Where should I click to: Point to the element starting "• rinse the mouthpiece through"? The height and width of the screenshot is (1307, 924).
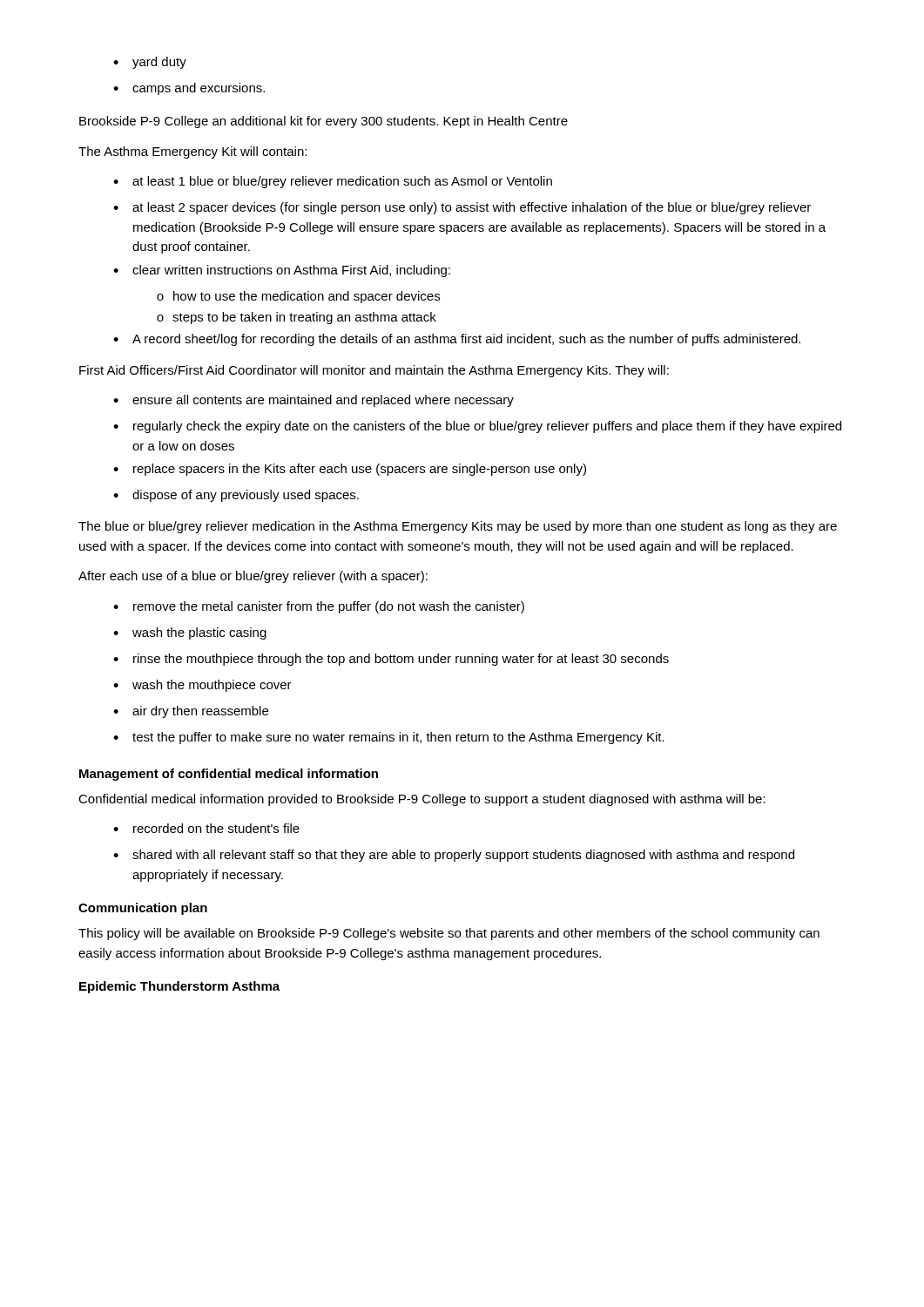click(x=391, y=660)
